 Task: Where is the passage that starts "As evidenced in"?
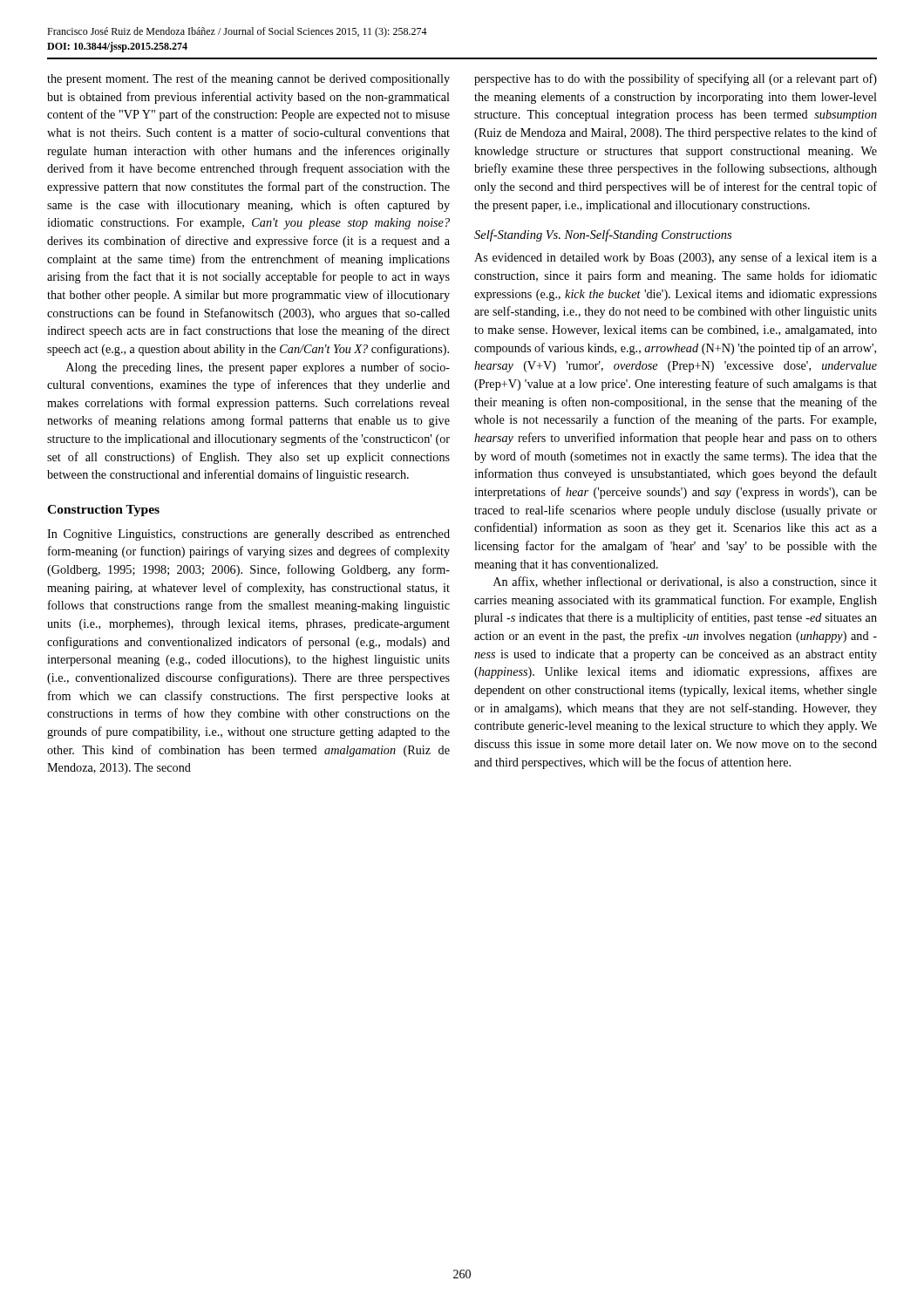click(x=676, y=411)
